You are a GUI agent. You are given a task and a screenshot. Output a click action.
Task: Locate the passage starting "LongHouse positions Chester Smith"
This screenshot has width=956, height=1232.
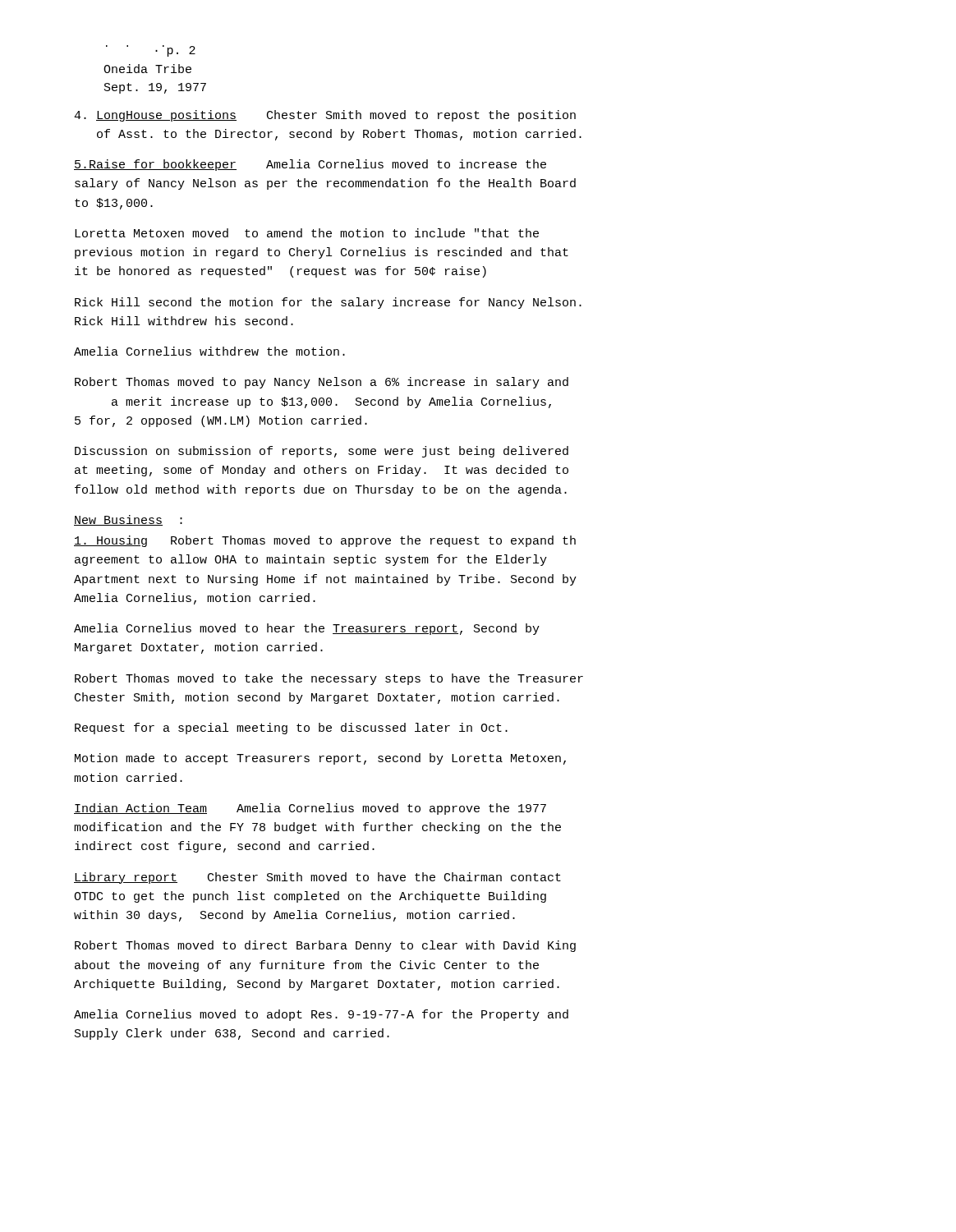(x=329, y=125)
